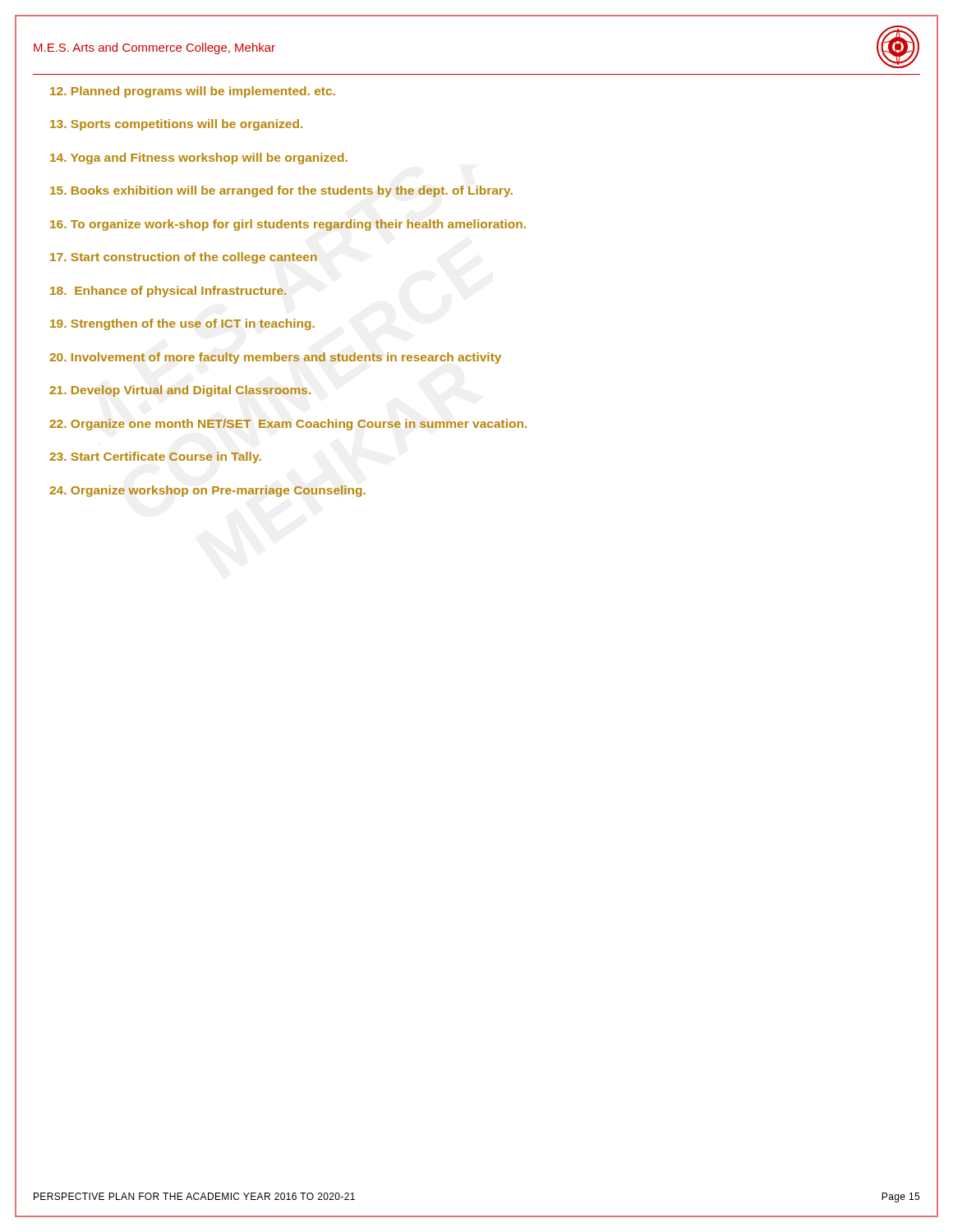953x1232 pixels.
Task: Where is the passage that starts "13. Sports competitions will"?
Action: point(176,124)
